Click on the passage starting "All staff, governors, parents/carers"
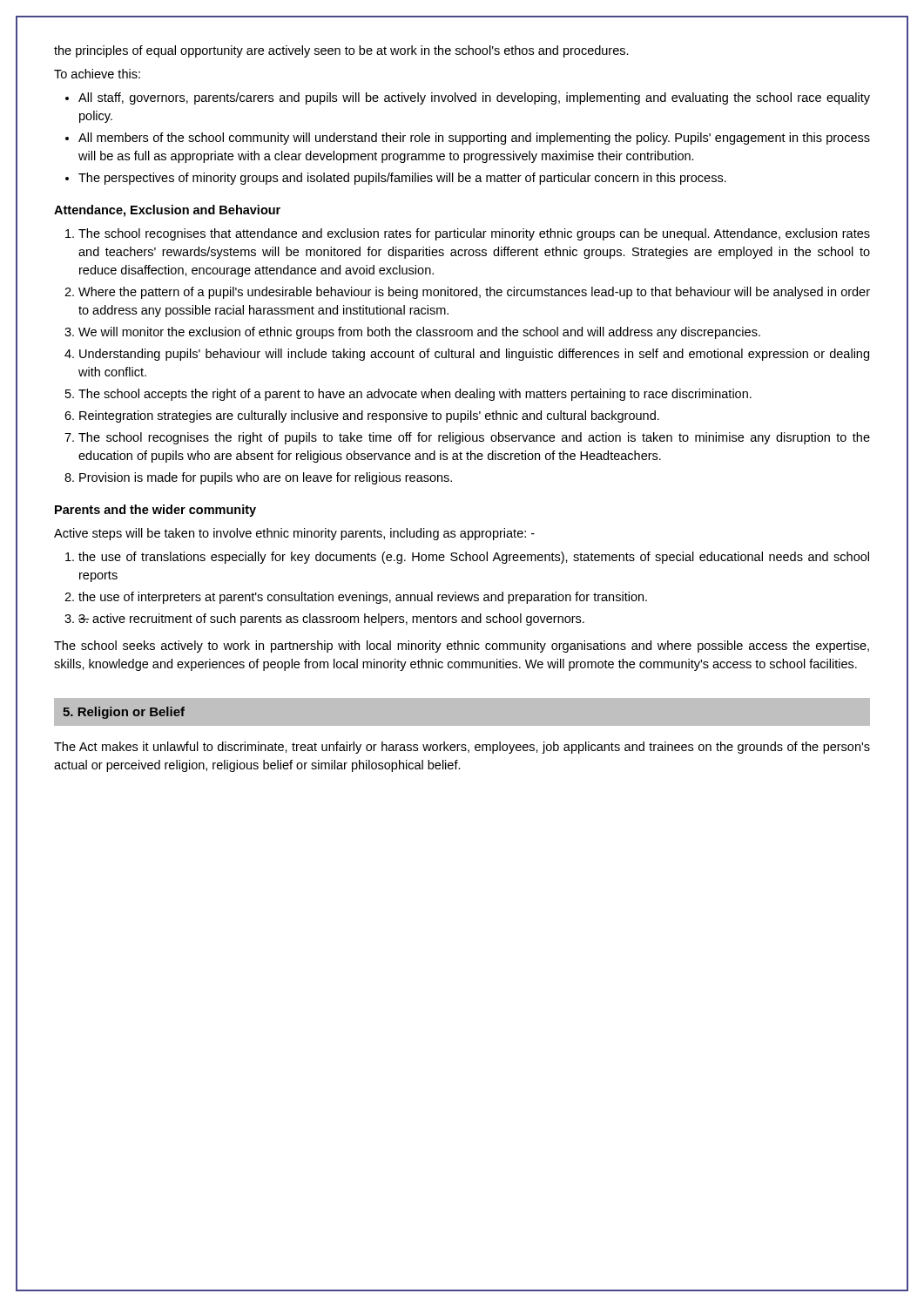This screenshot has width=924, height=1307. pos(474,107)
